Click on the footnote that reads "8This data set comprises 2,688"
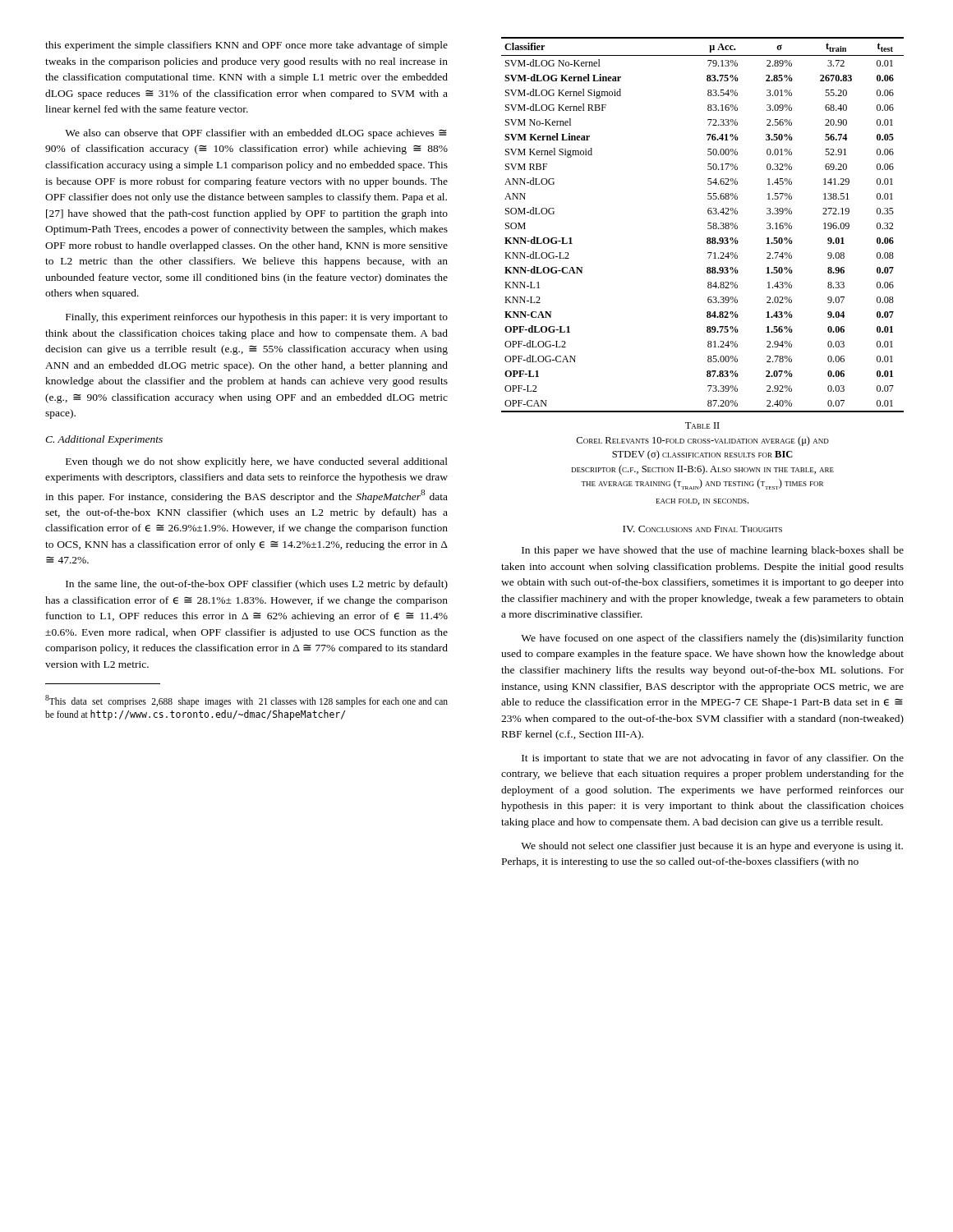This screenshot has width=953, height=1232. click(246, 707)
